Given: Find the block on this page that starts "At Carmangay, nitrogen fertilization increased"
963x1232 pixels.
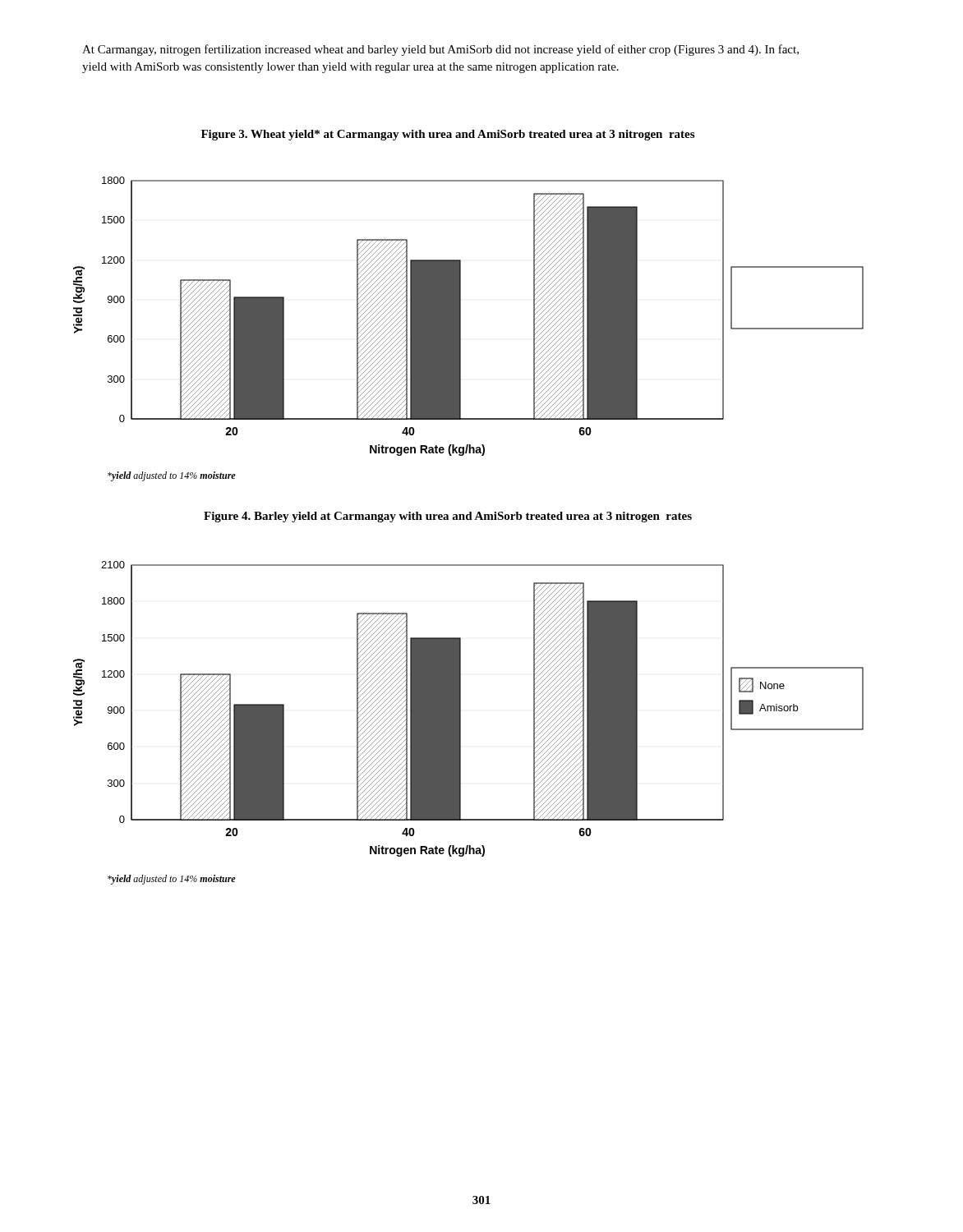Looking at the screenshot, I should coord(441,58).
